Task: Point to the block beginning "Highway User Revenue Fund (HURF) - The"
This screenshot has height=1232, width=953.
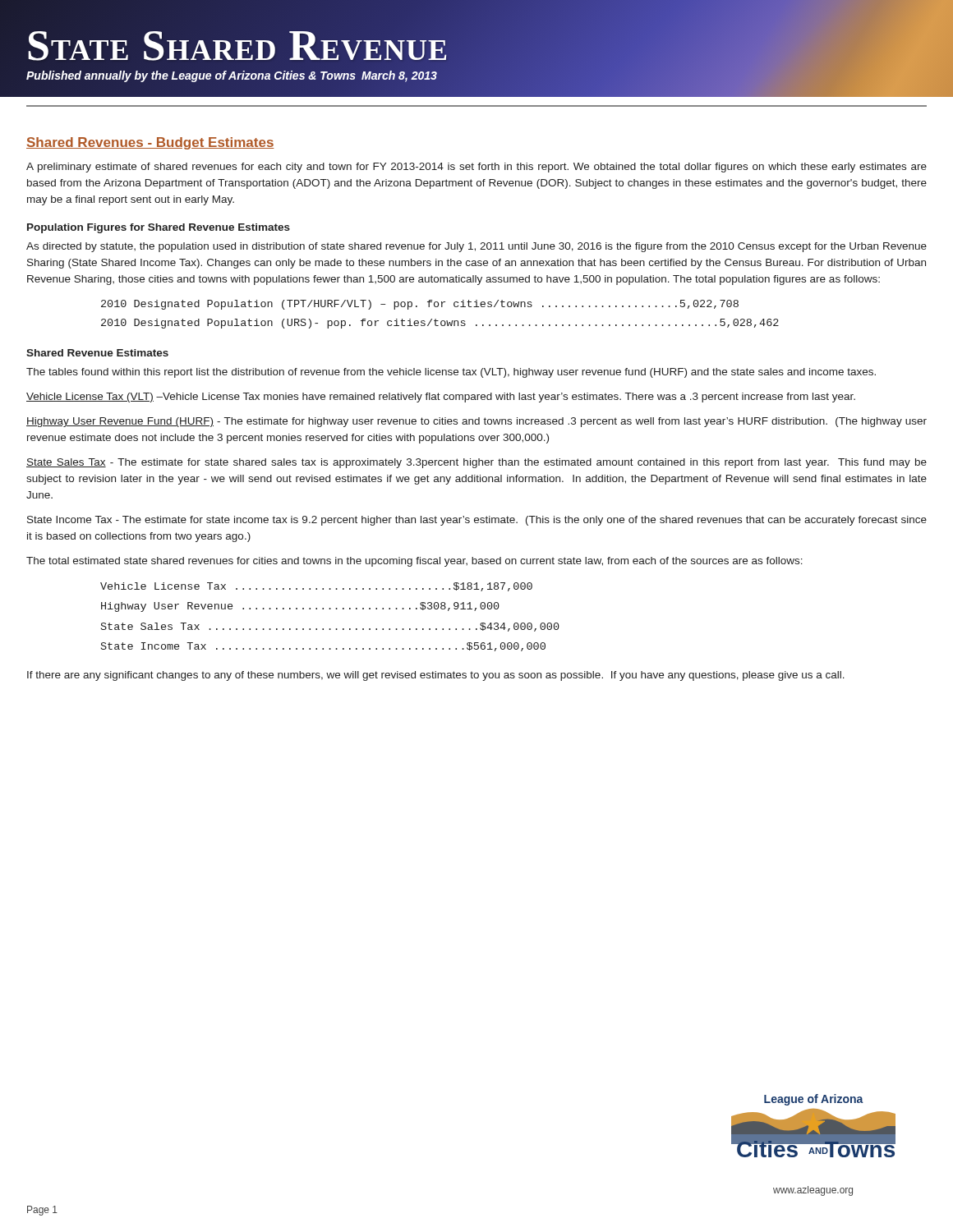Action: pos(476,429)
